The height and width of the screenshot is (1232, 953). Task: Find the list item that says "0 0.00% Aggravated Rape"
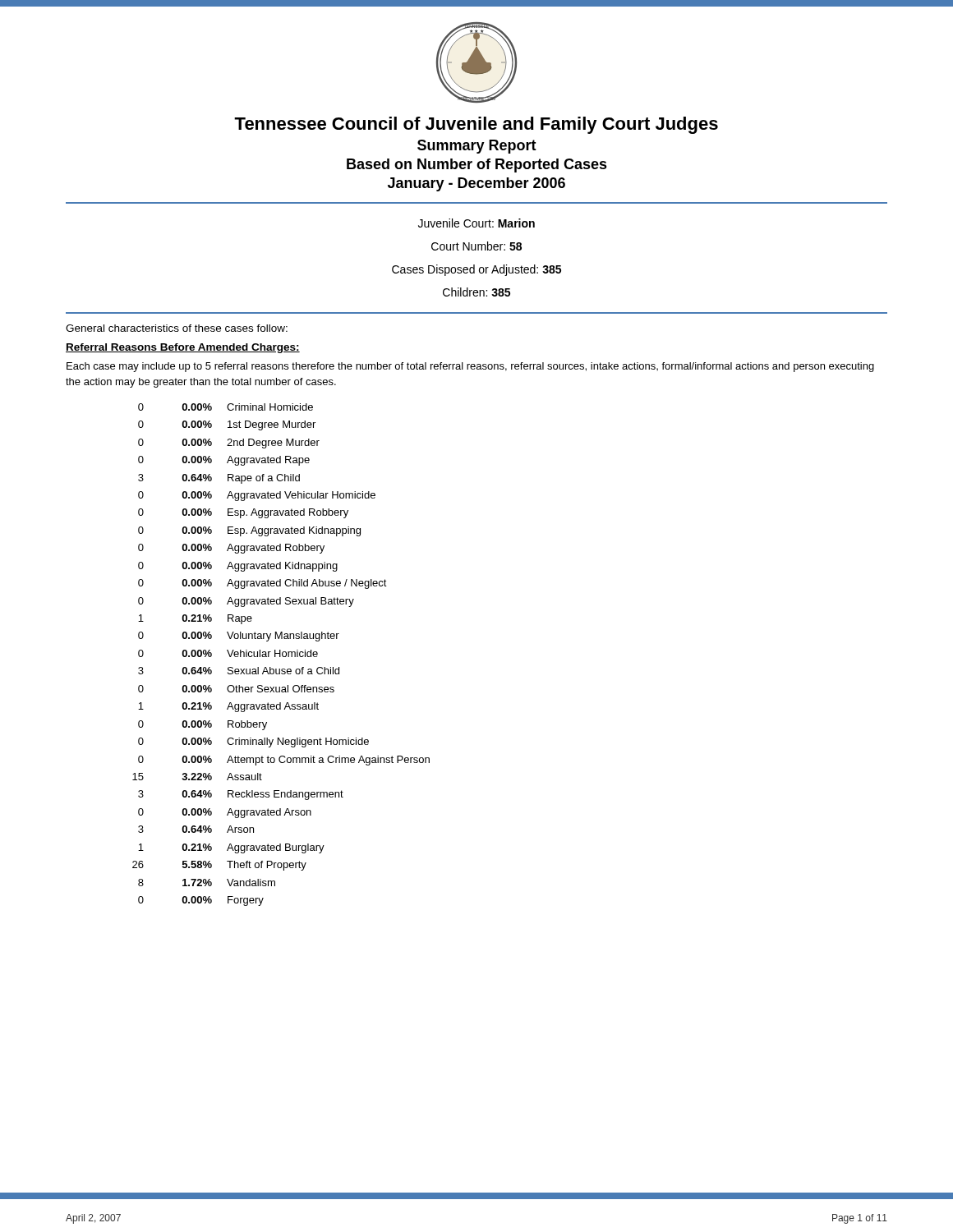(204, 460)
